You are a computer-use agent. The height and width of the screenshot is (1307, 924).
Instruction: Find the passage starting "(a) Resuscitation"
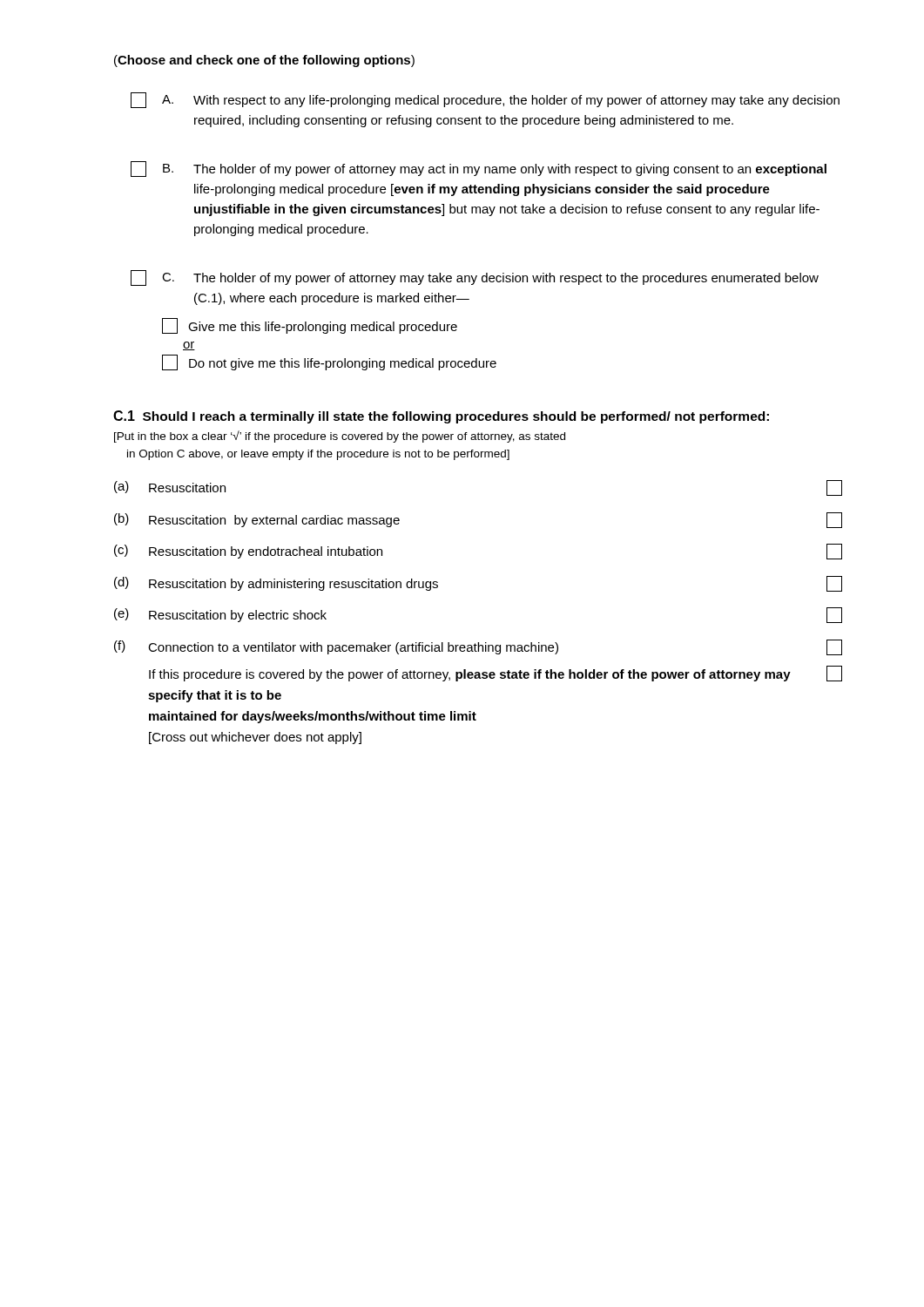tap(188, 487)
